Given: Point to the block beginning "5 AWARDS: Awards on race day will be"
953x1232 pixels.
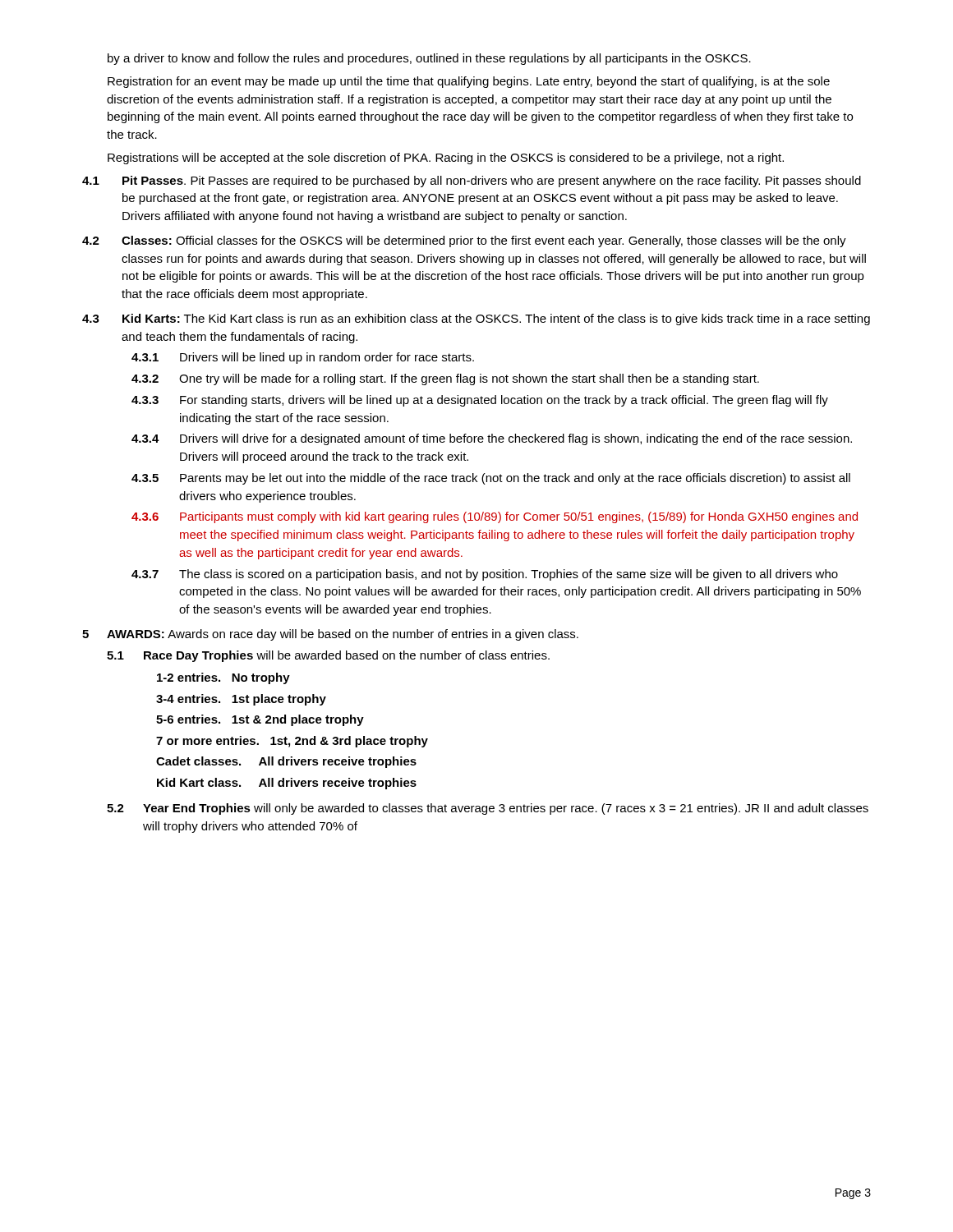Looking at the screenshot, I should pos(331,634).
